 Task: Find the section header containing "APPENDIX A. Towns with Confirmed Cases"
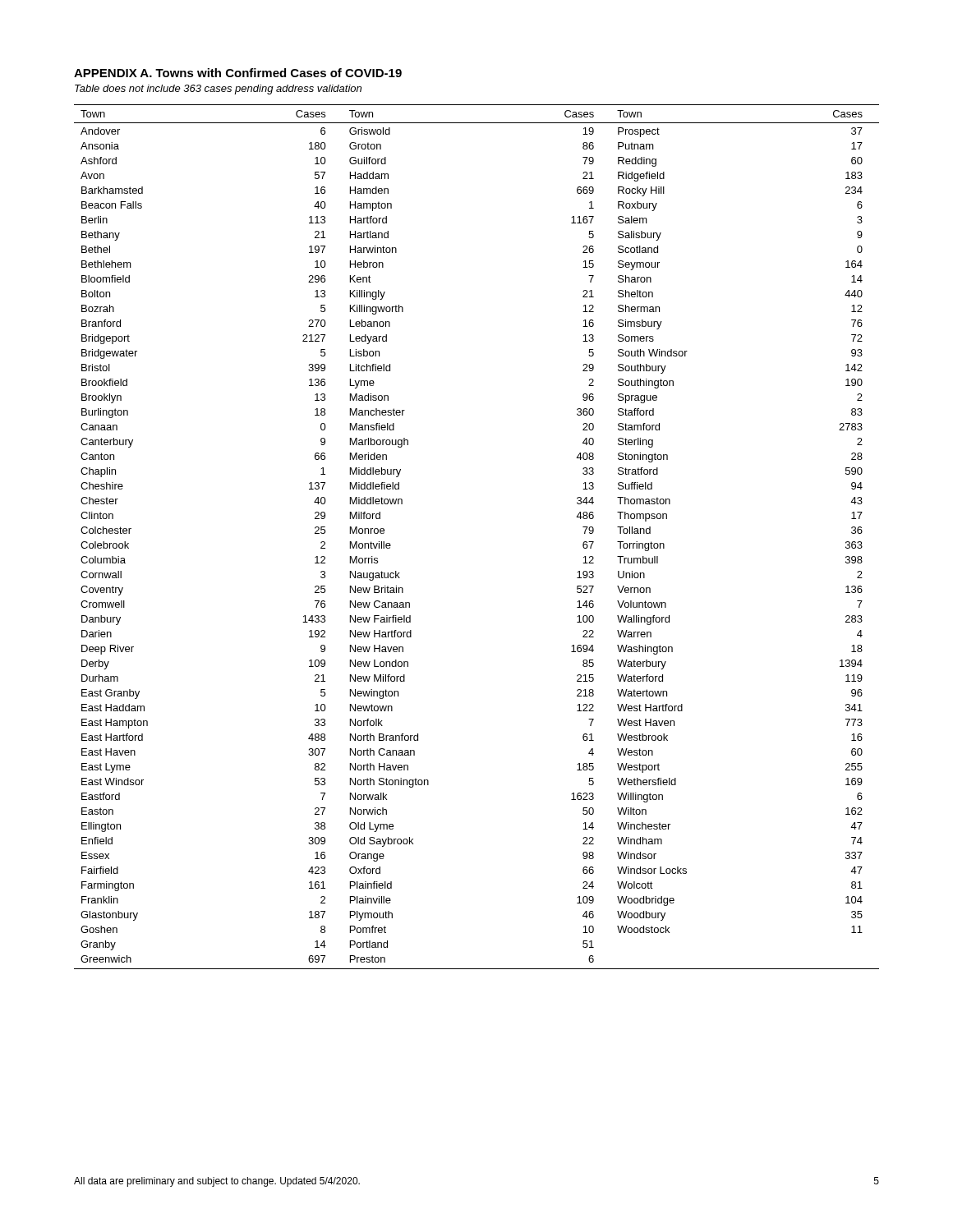tap(238, 73)
